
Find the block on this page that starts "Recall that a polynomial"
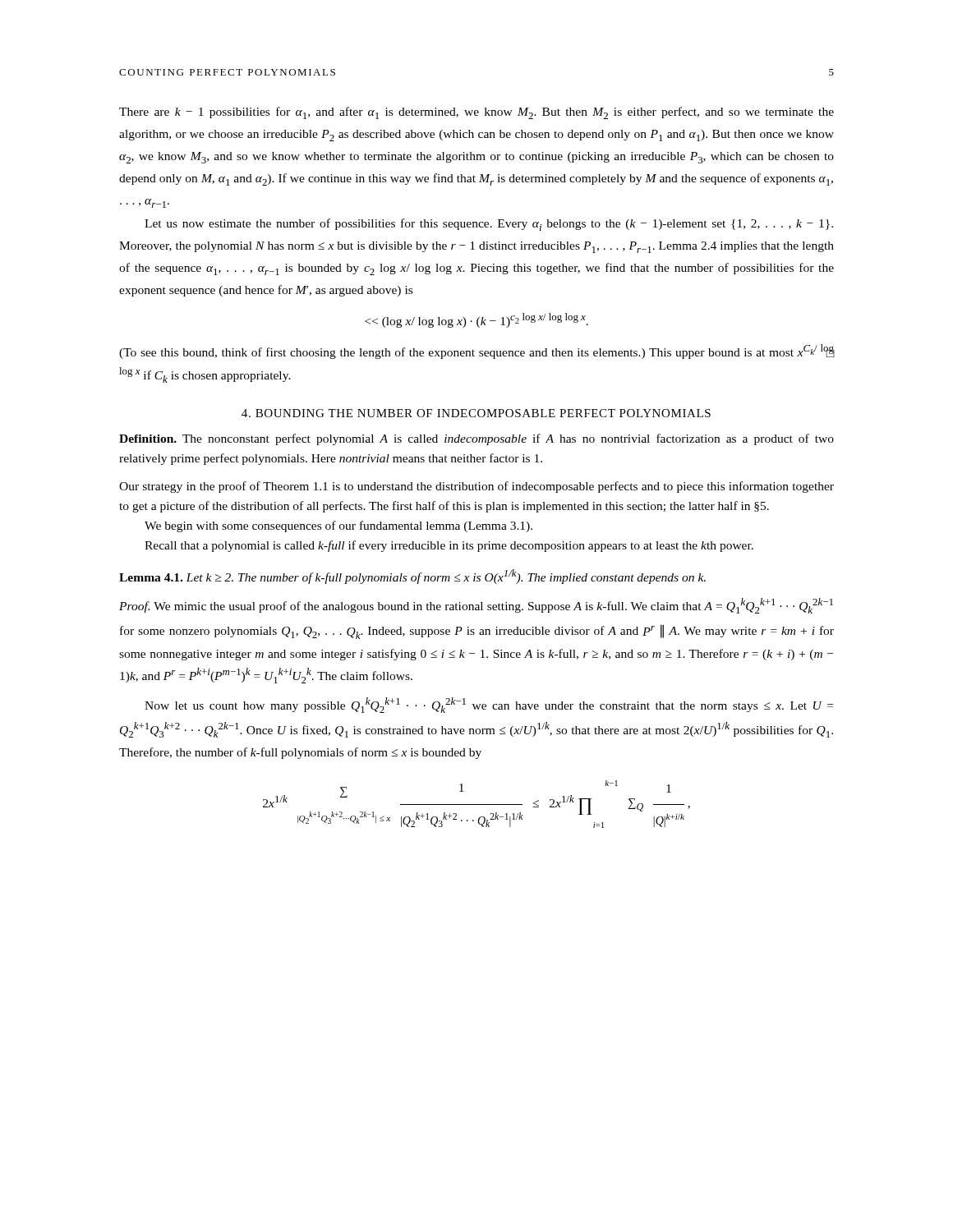pyautogui.click(x=476, y=545)
